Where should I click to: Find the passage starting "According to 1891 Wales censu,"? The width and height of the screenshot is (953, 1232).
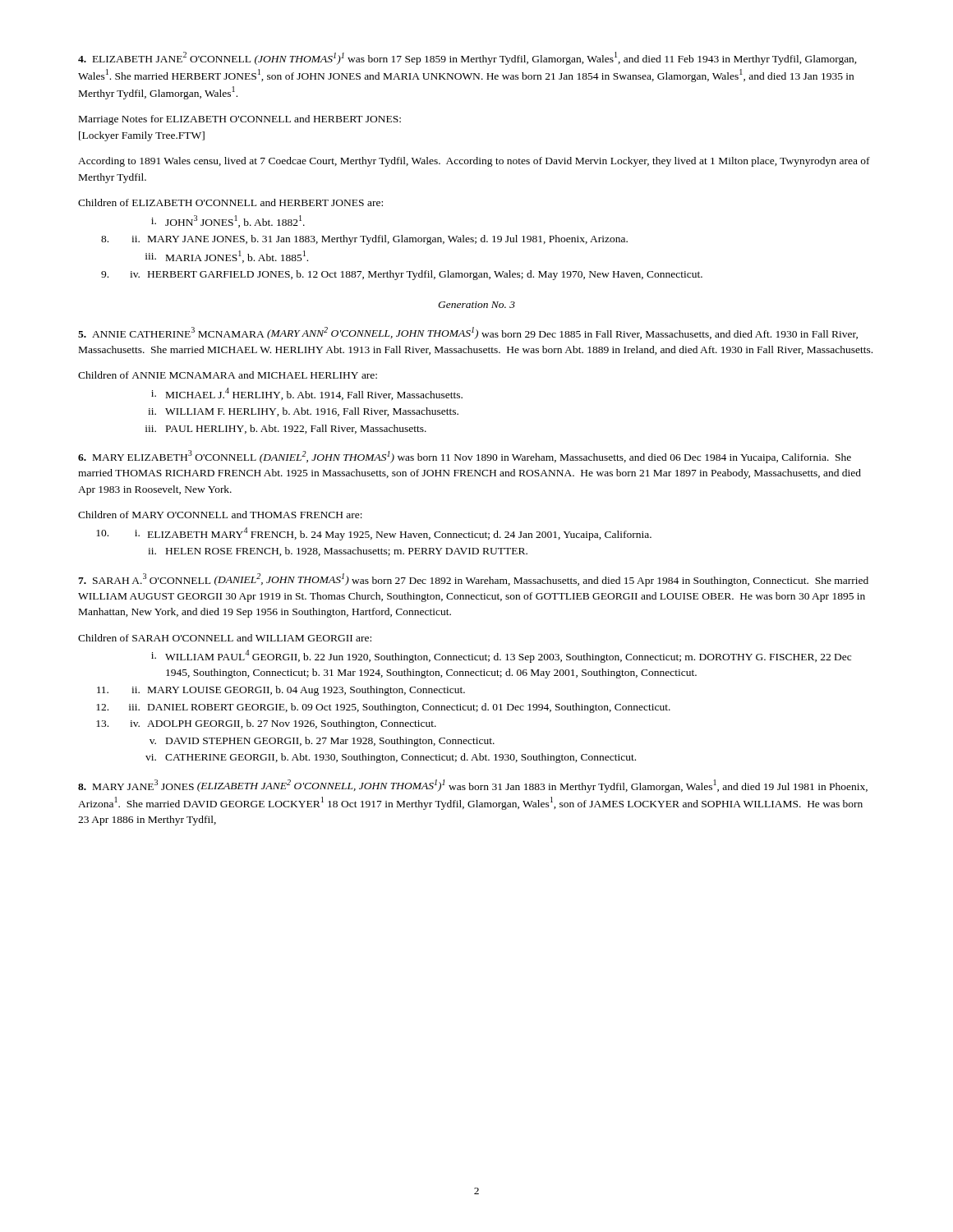click(x=474, y=169)
